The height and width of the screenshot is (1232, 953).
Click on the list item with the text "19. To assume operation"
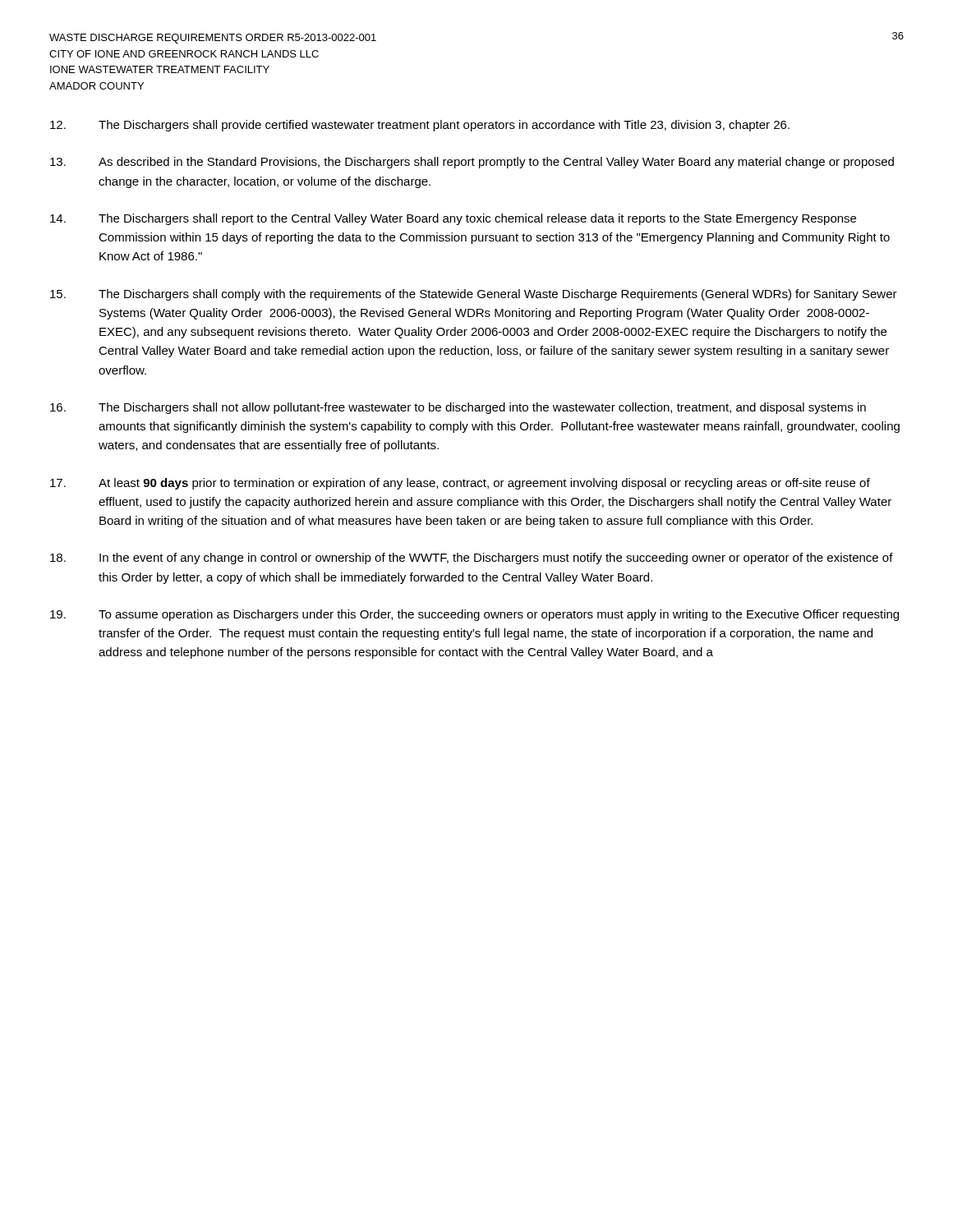(476, 633)
